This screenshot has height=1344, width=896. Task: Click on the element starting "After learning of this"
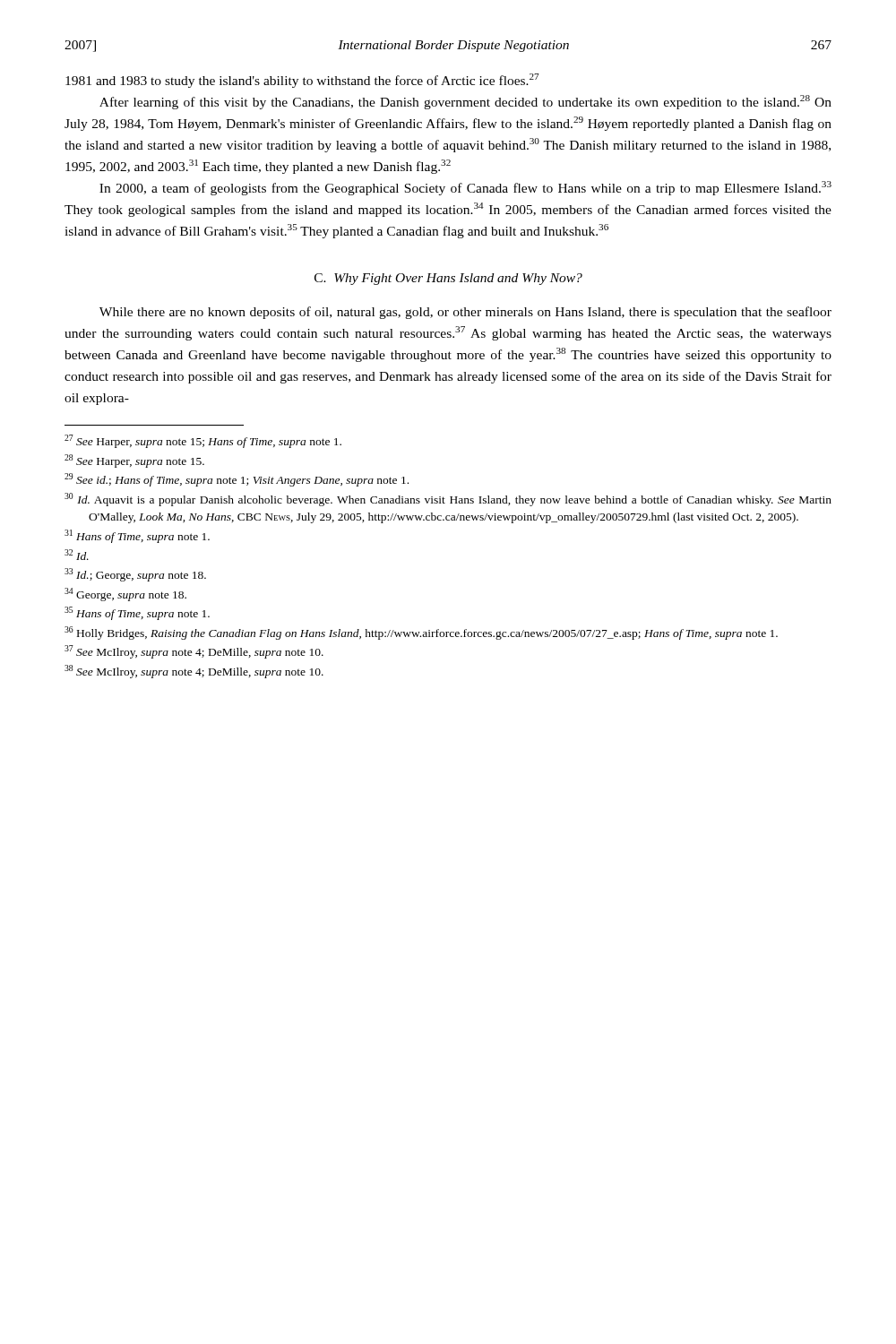[448, 134]
